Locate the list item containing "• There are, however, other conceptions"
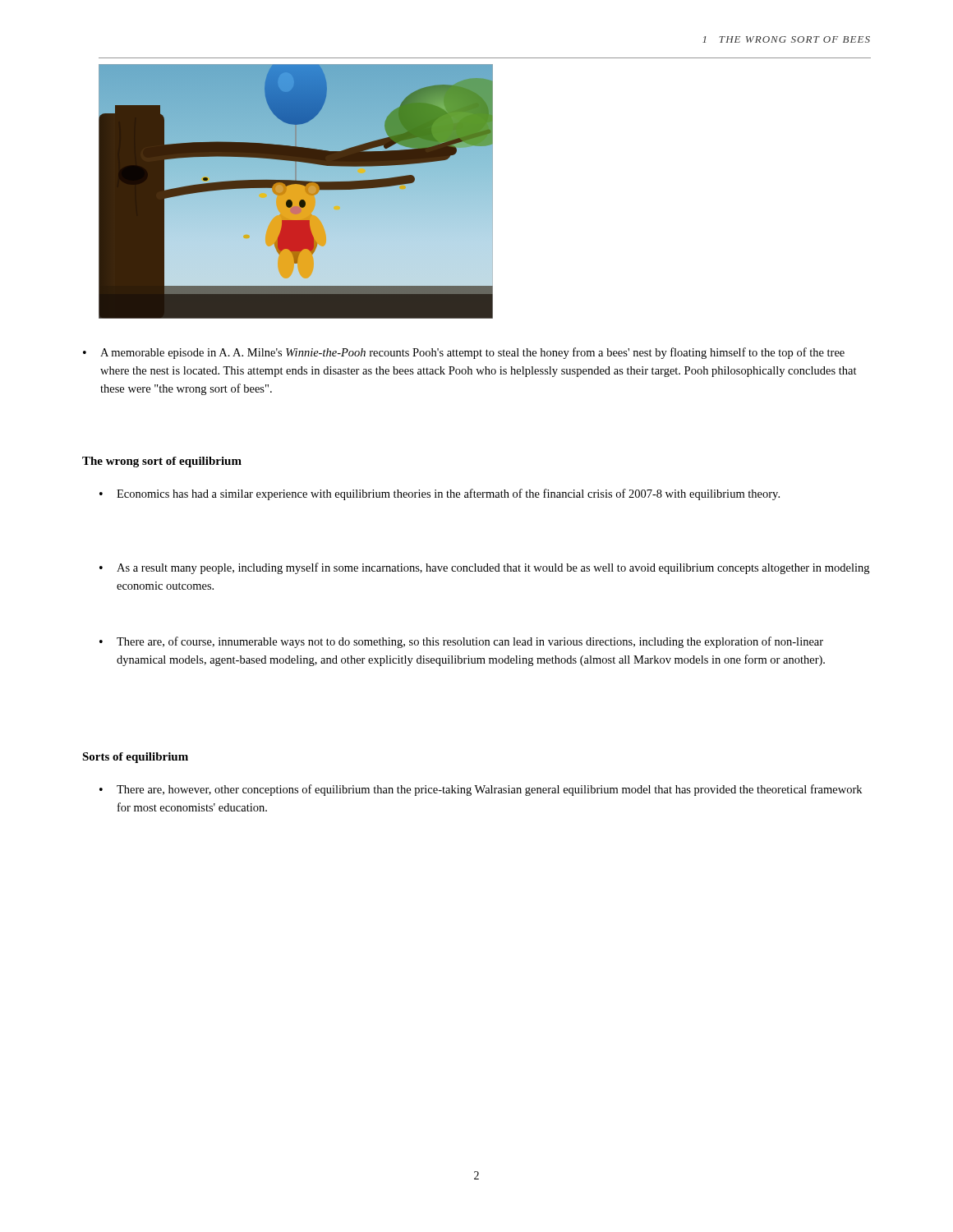 coord(485,798)
